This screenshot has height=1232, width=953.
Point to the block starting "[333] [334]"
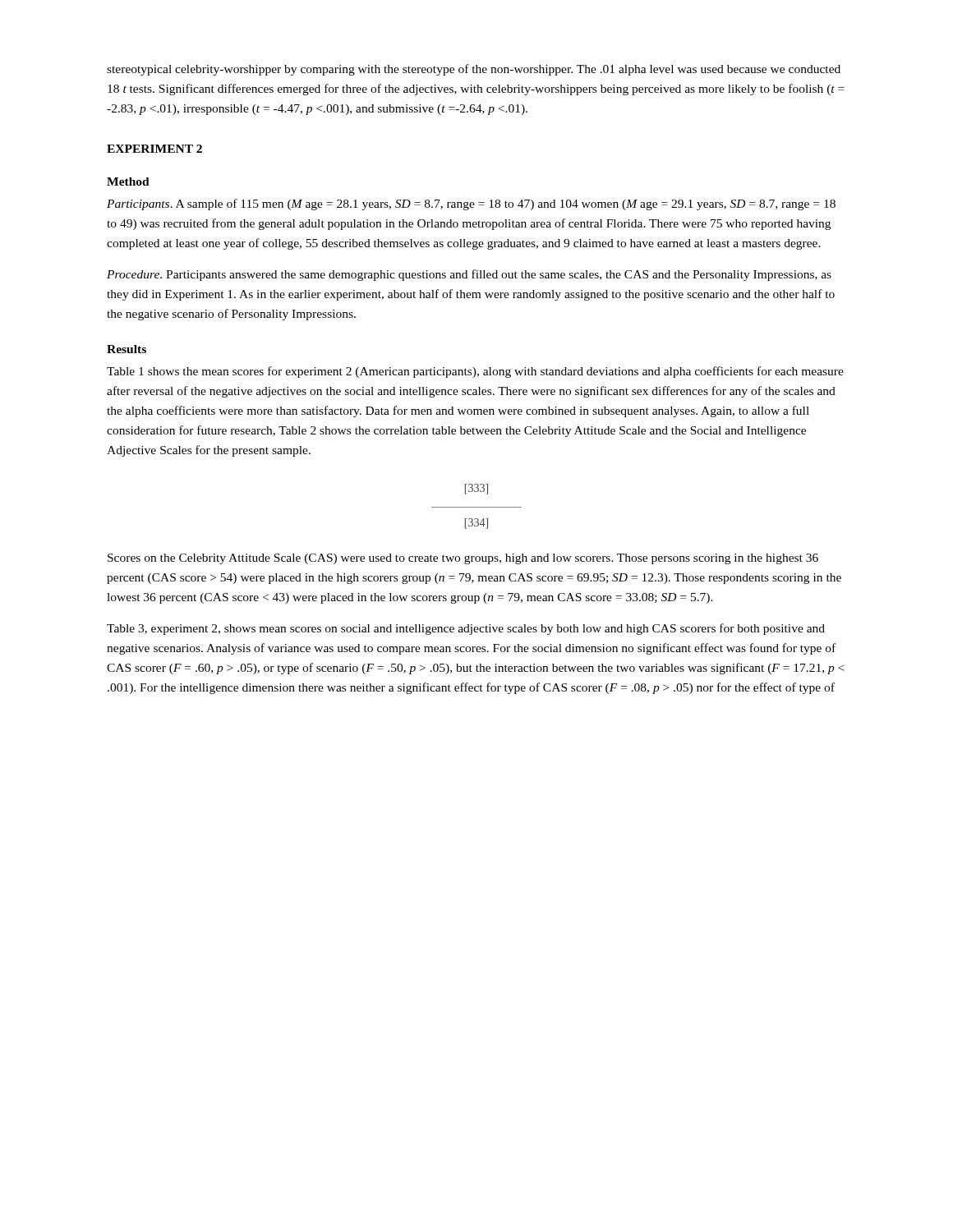pyautogui.click(x=476, y=506)
